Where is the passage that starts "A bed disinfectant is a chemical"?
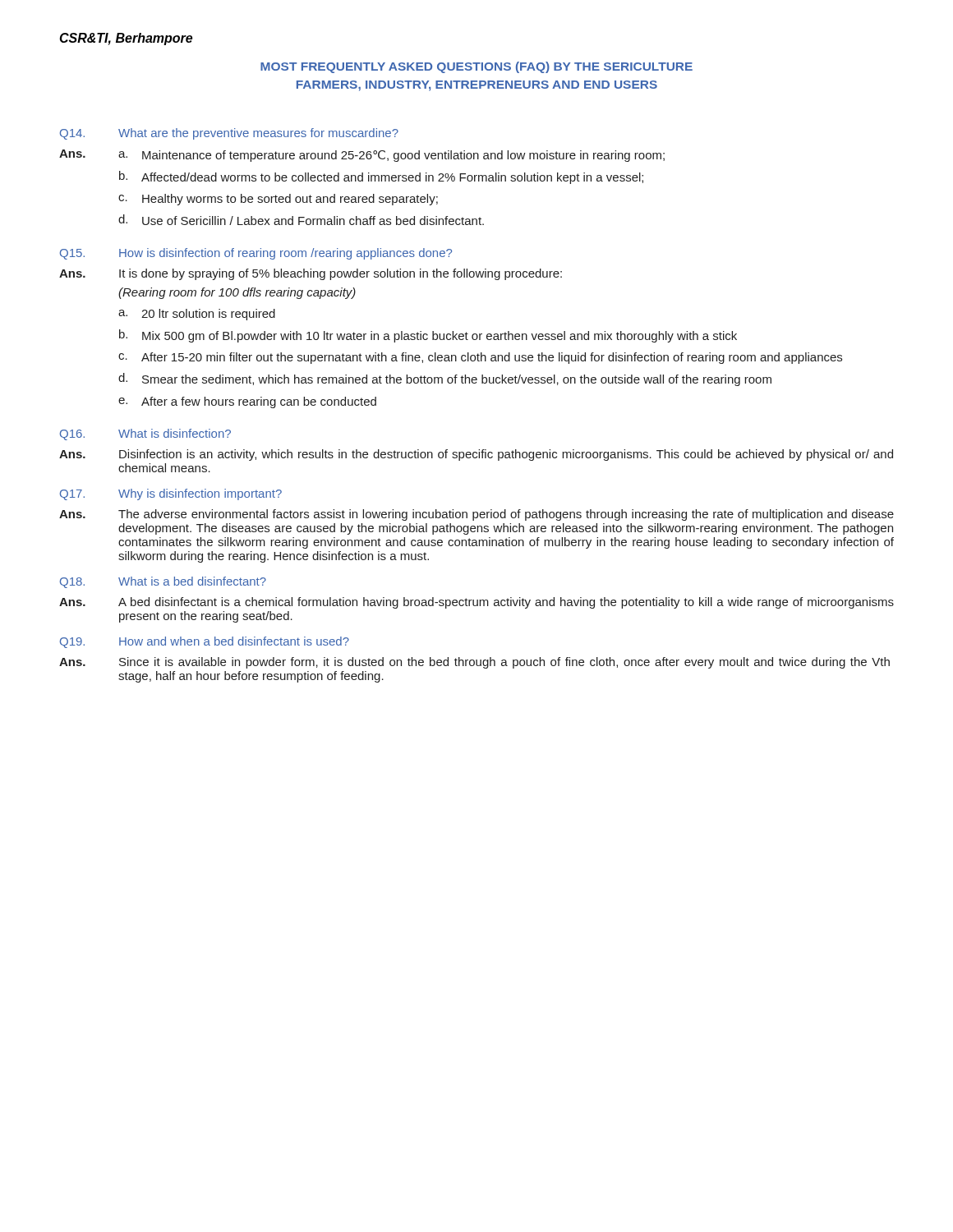953x1232 pixels. [506, 608]
